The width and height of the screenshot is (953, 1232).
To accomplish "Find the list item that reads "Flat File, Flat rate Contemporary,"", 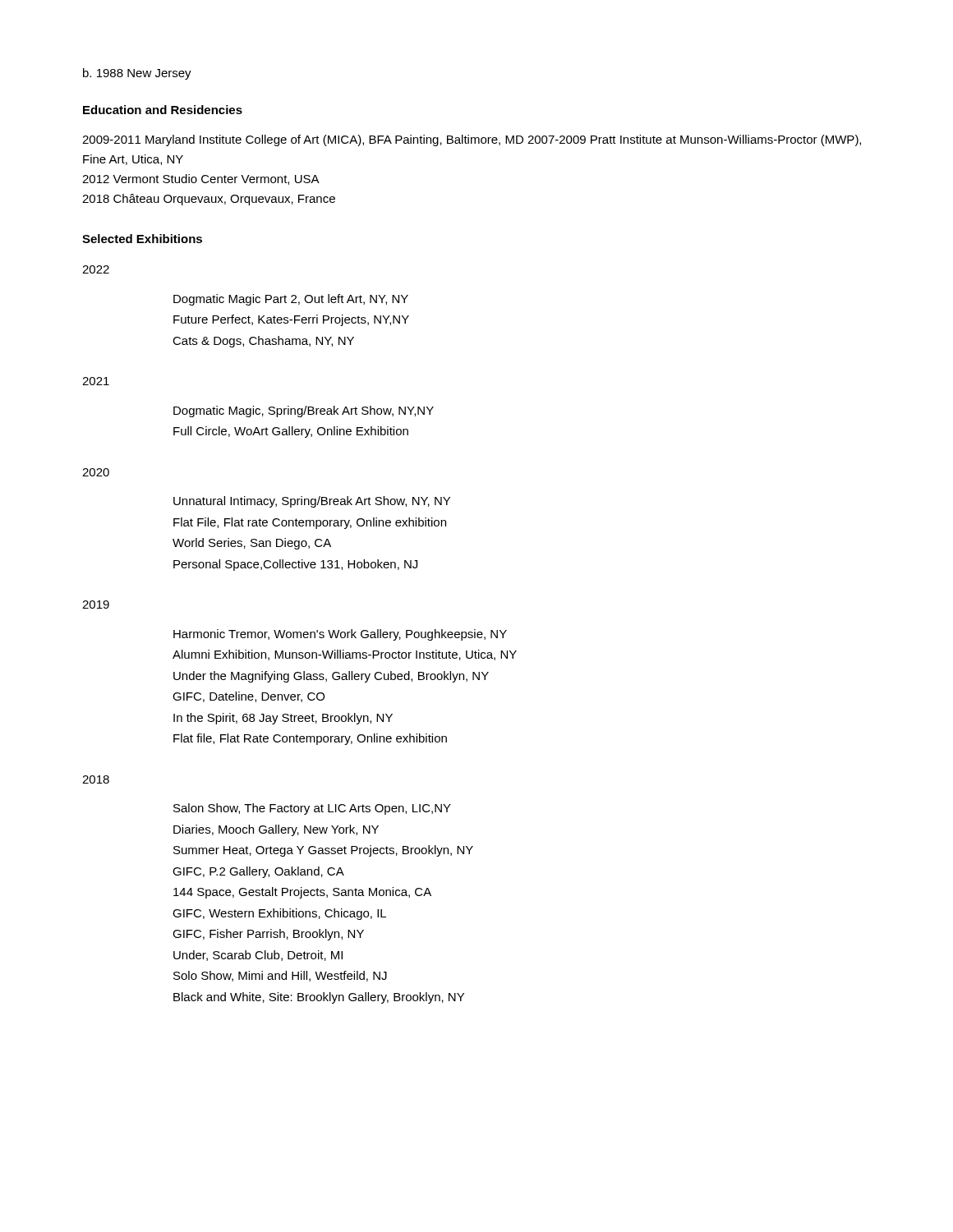I will (x=310, y=522).
